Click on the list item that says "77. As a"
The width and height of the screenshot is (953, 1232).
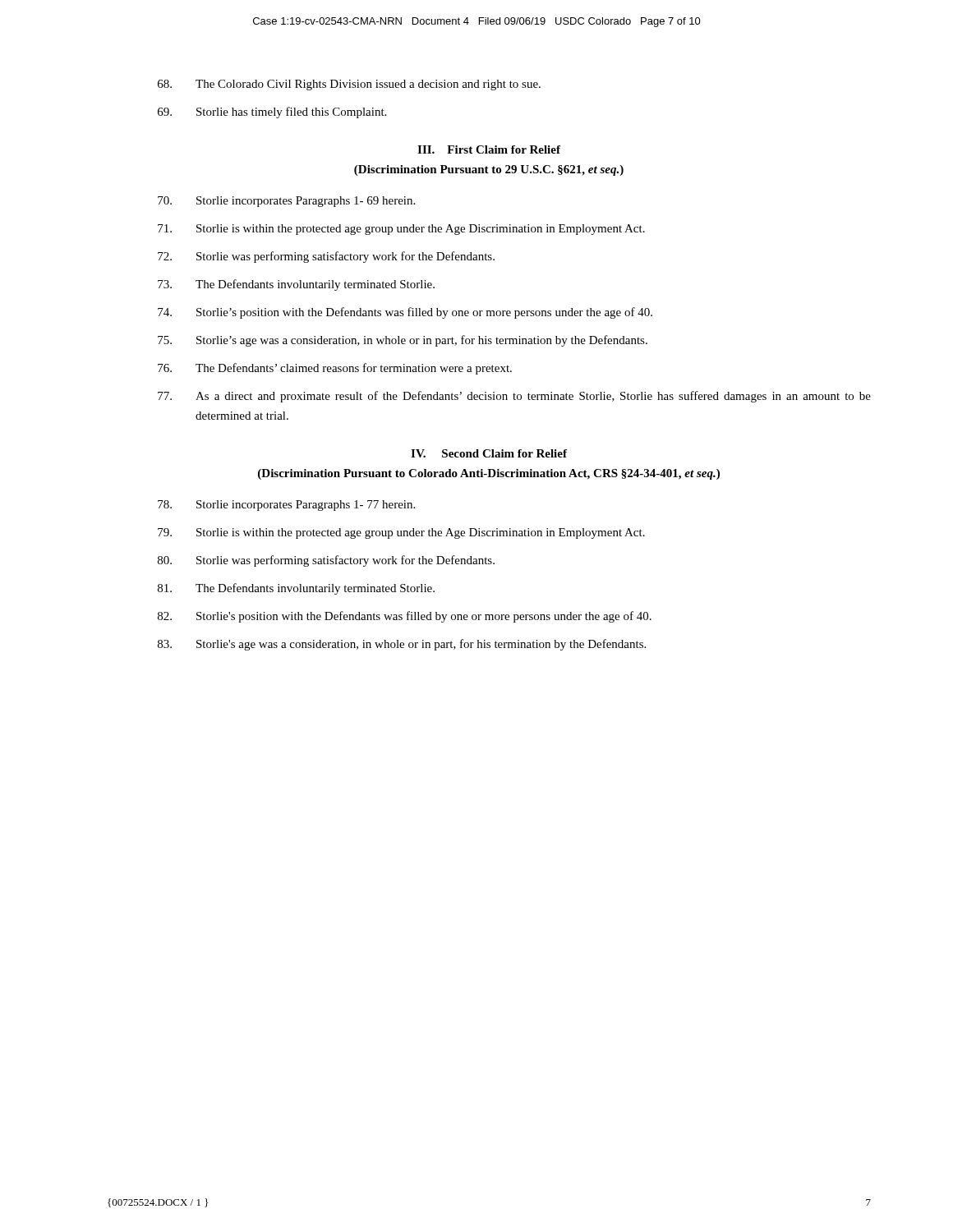coord(489,406)
